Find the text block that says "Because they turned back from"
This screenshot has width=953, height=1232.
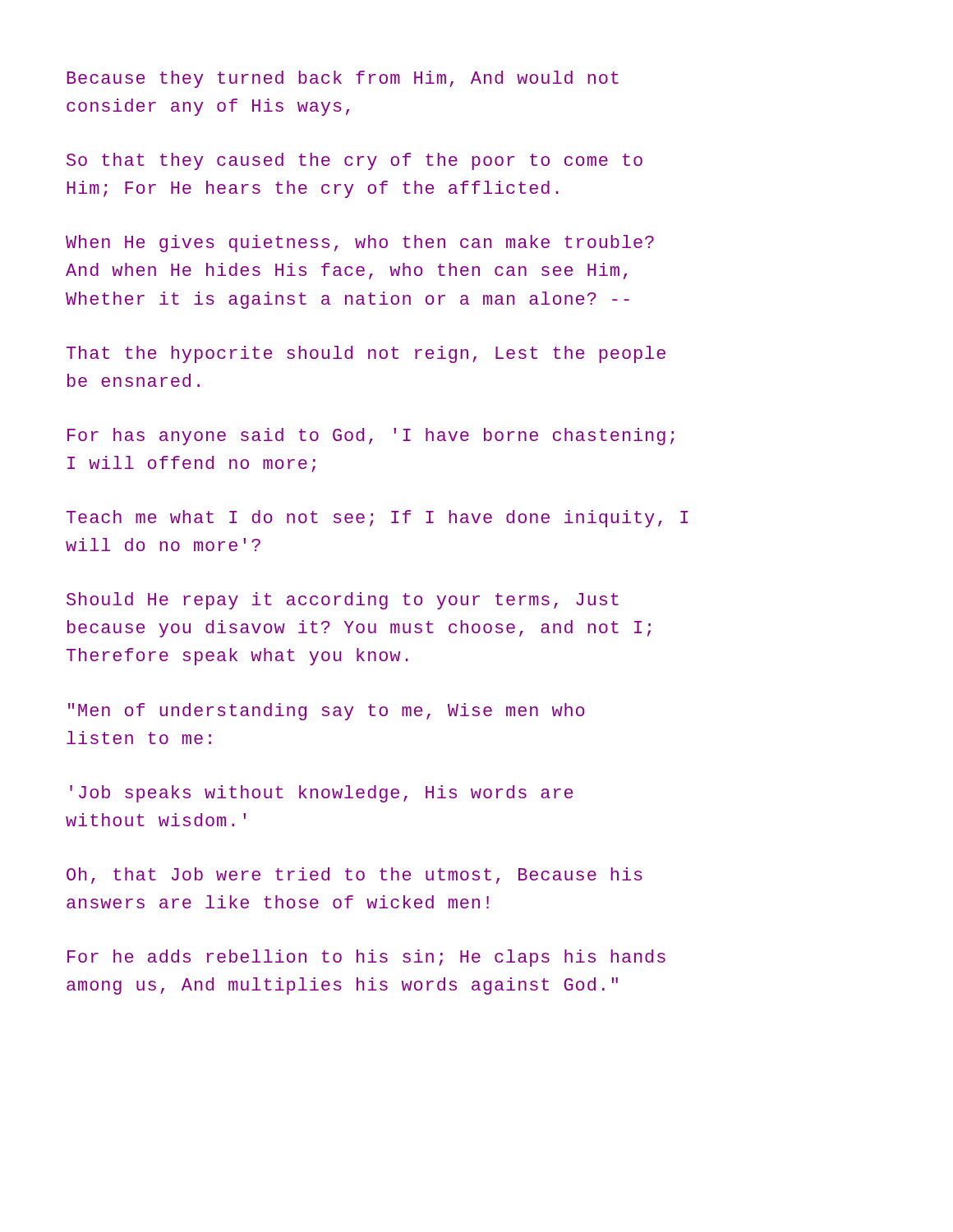point(343,93)
